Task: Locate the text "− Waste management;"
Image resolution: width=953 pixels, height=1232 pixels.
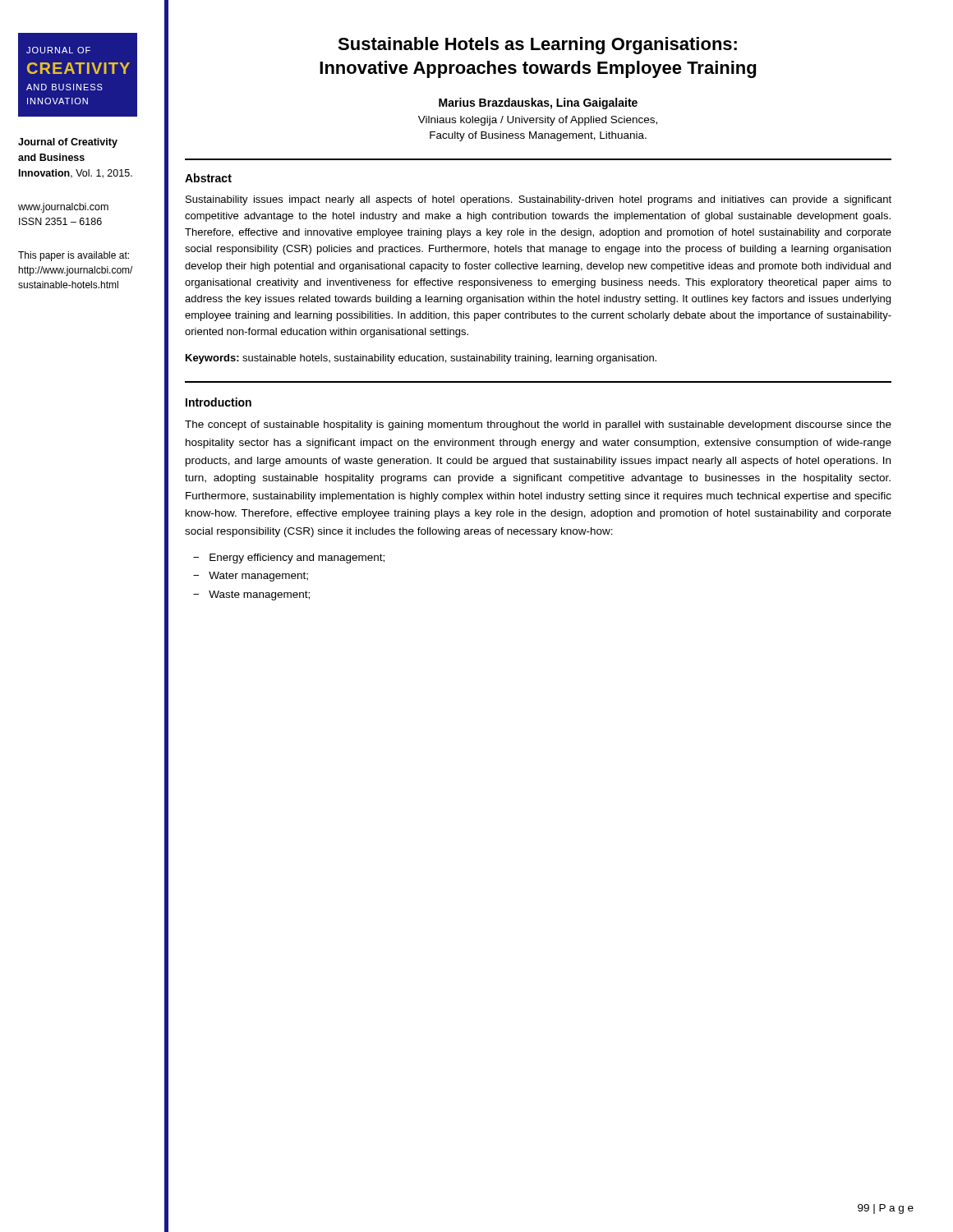Action: (x=252, y=595)
